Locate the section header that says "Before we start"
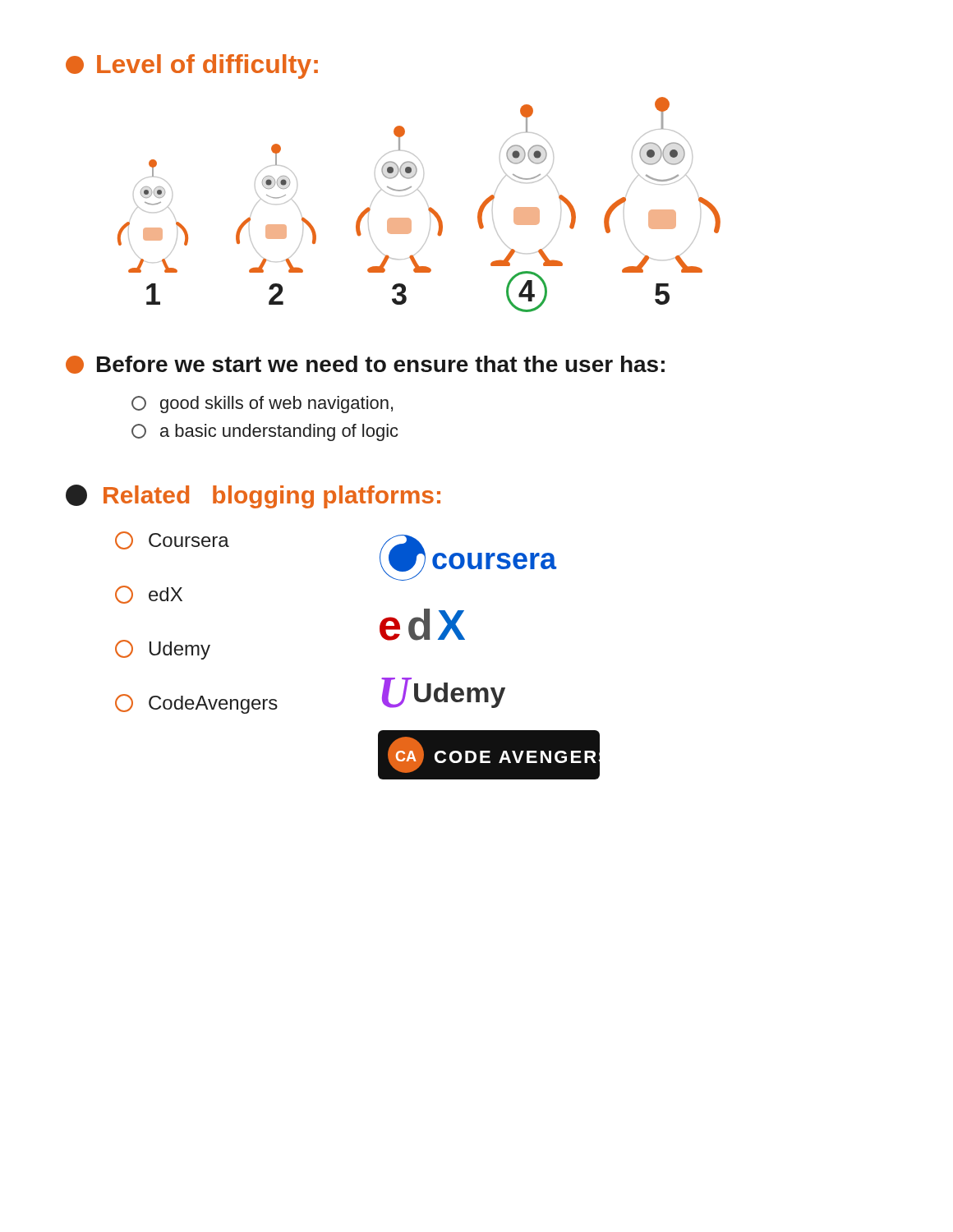 (476, 365)
